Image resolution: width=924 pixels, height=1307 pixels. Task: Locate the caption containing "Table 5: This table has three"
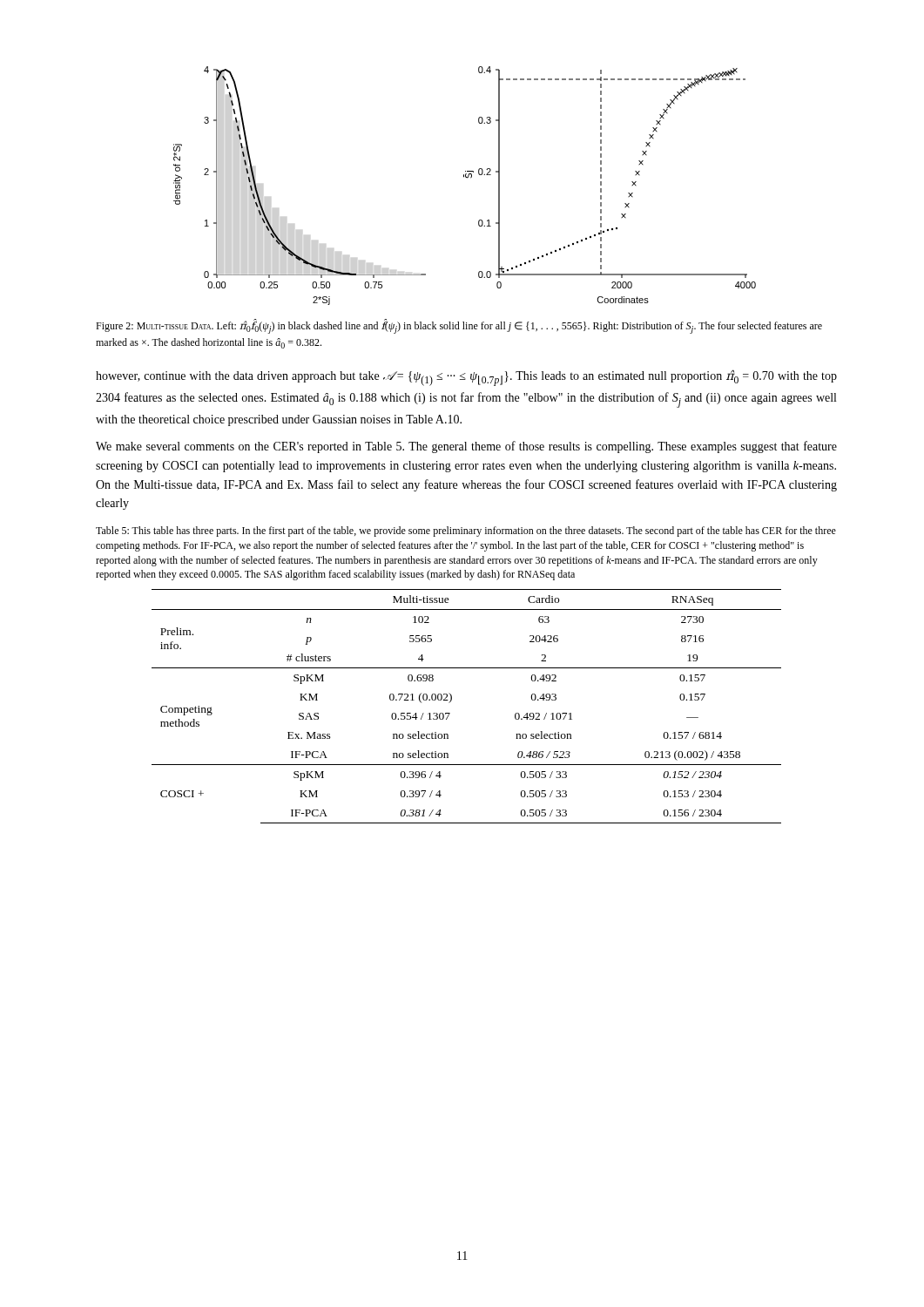click(x=466, y=553)
